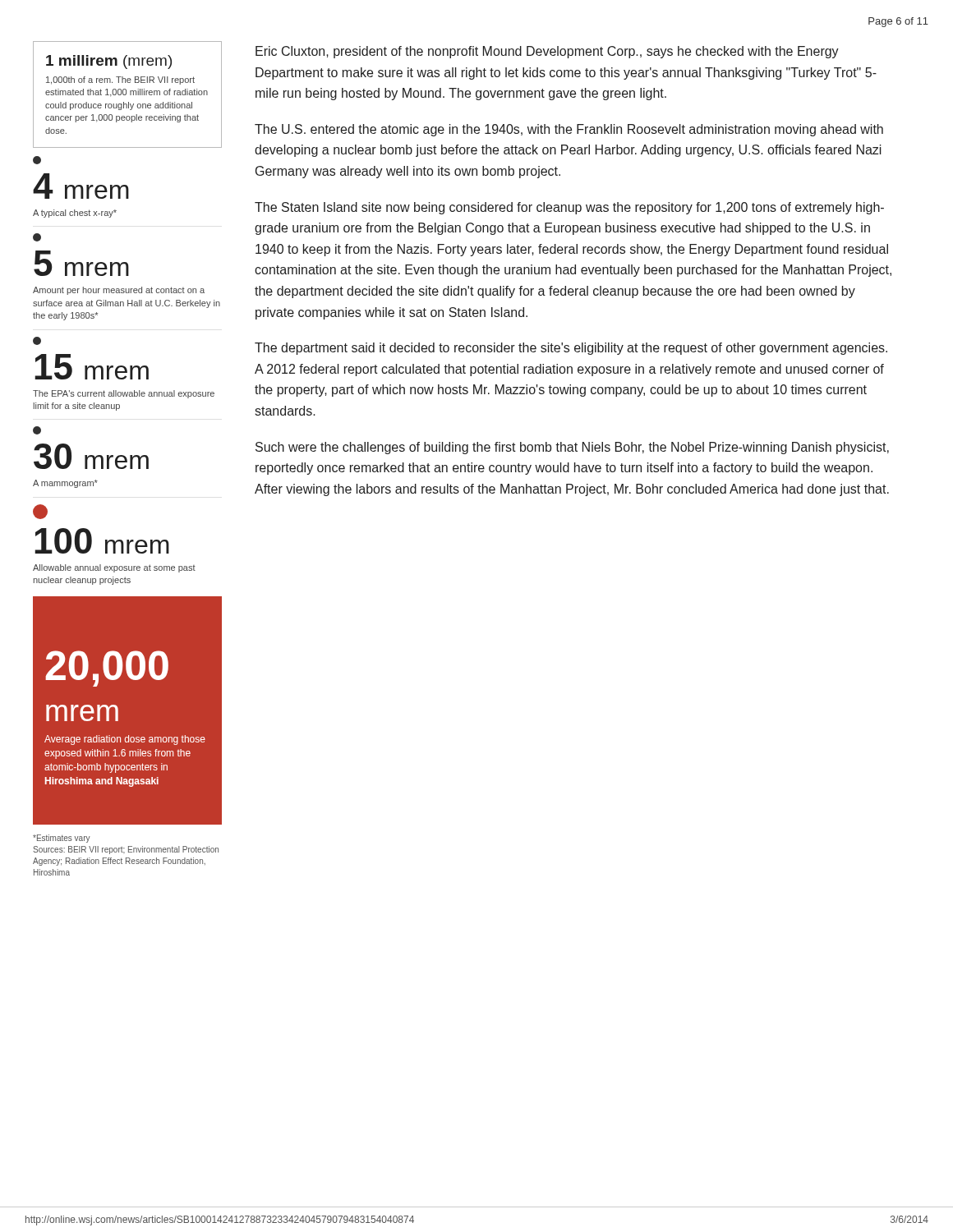Select the text starting "100 mrem"

click(102, 541)
